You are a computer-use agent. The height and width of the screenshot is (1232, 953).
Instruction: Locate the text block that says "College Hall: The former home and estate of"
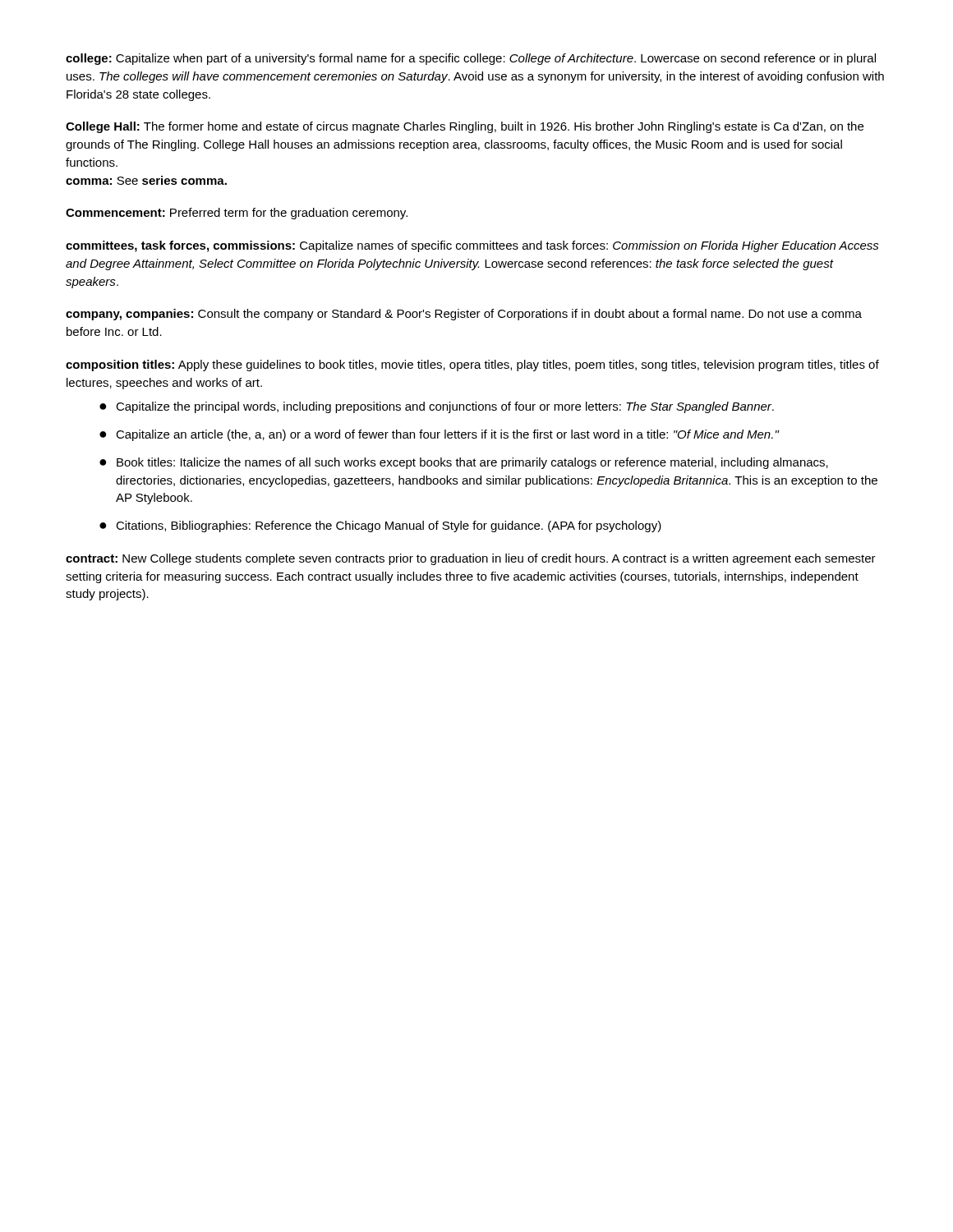465,153
